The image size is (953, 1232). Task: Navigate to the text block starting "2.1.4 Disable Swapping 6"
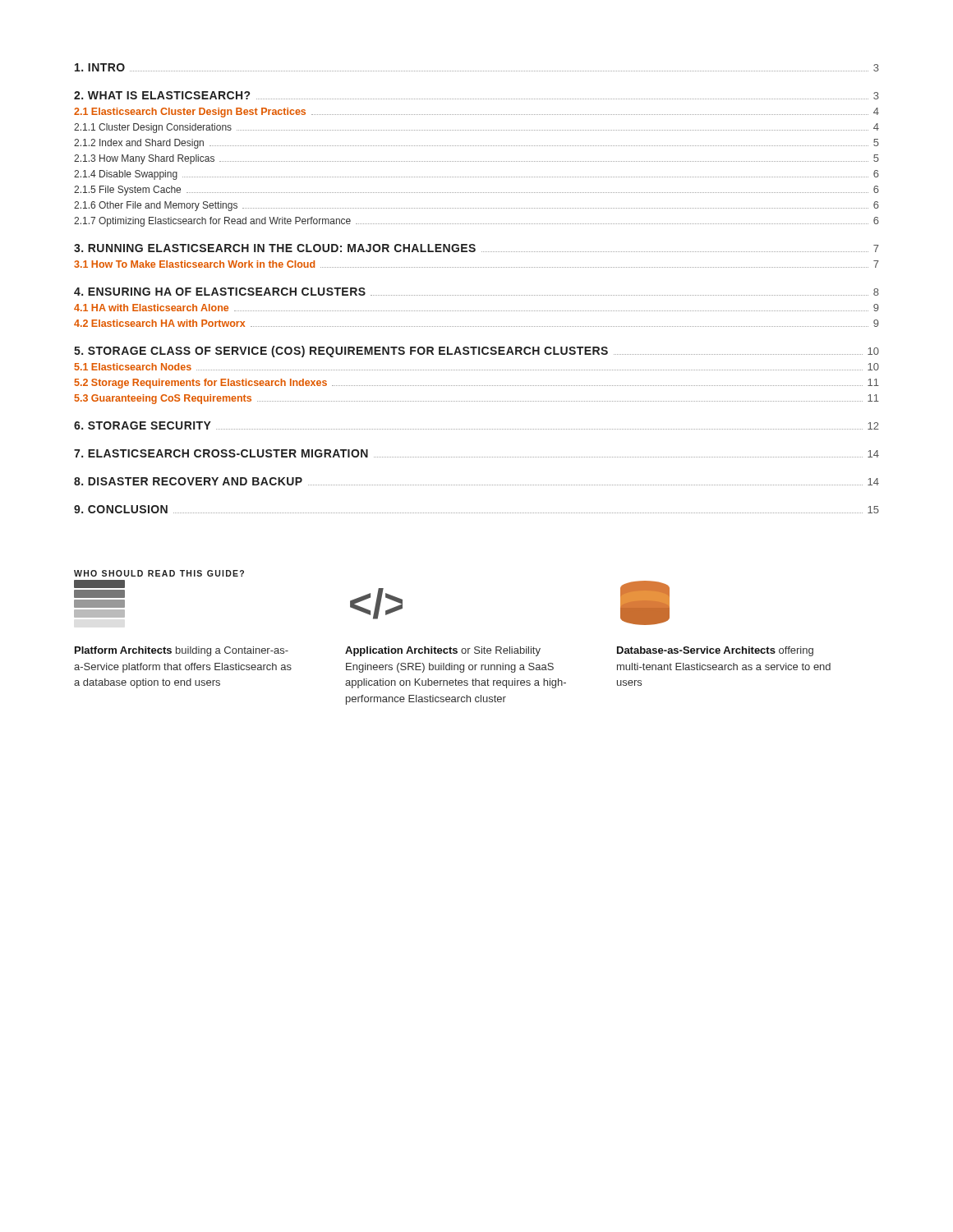(476, 174)
